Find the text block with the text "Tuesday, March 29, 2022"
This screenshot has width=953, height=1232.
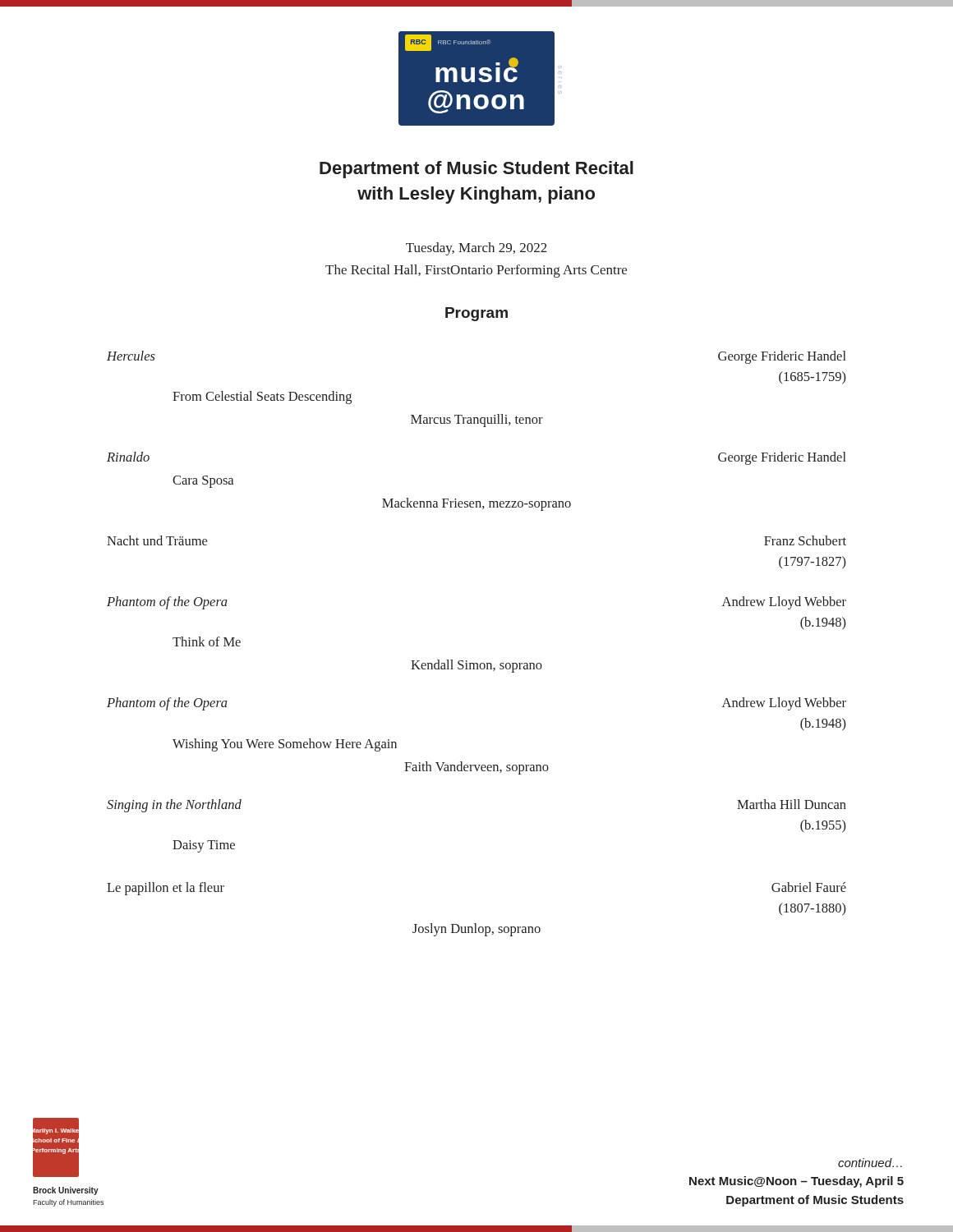(x=476, y=258)
